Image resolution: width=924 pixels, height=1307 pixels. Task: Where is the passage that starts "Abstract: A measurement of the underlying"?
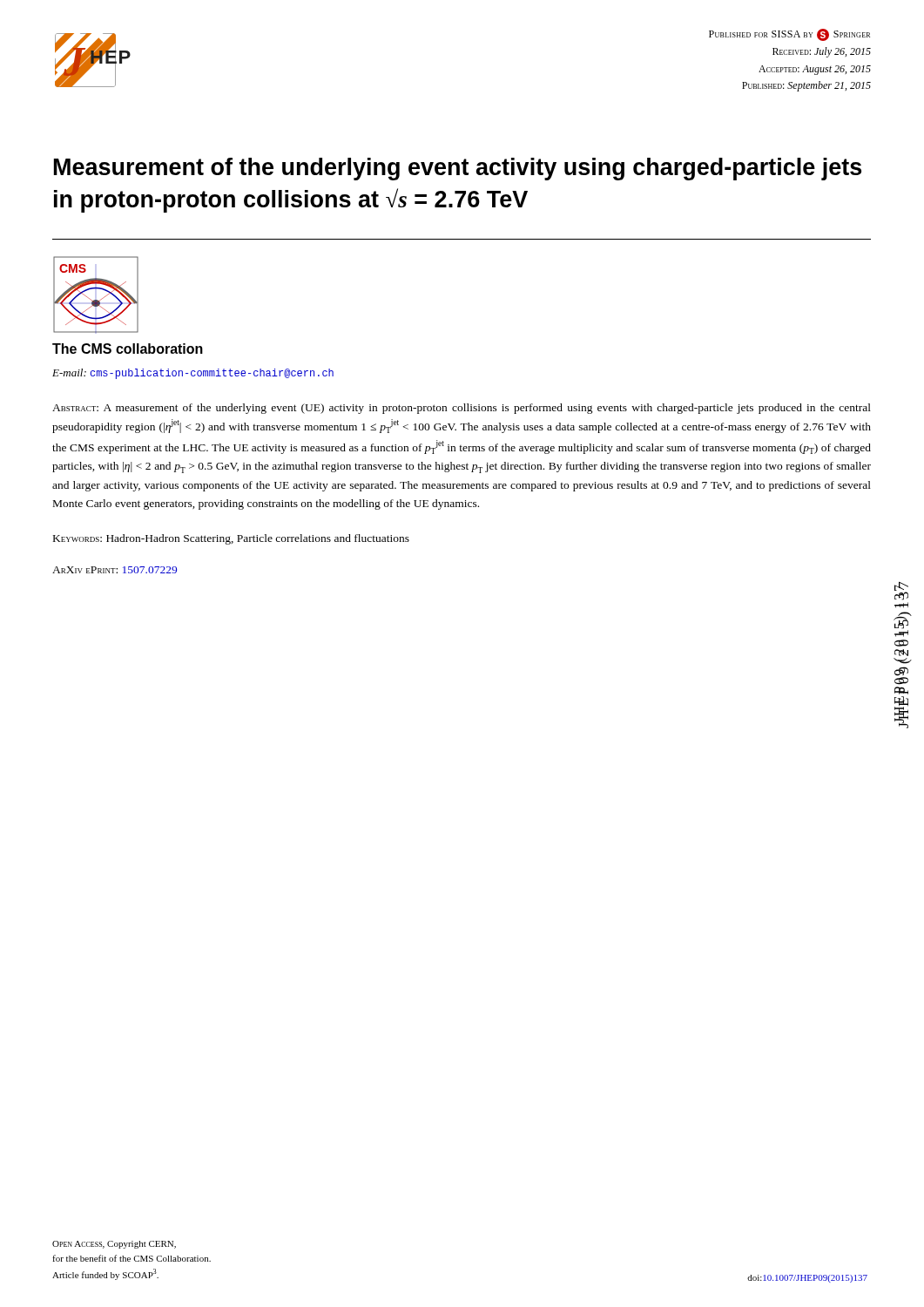462,455
